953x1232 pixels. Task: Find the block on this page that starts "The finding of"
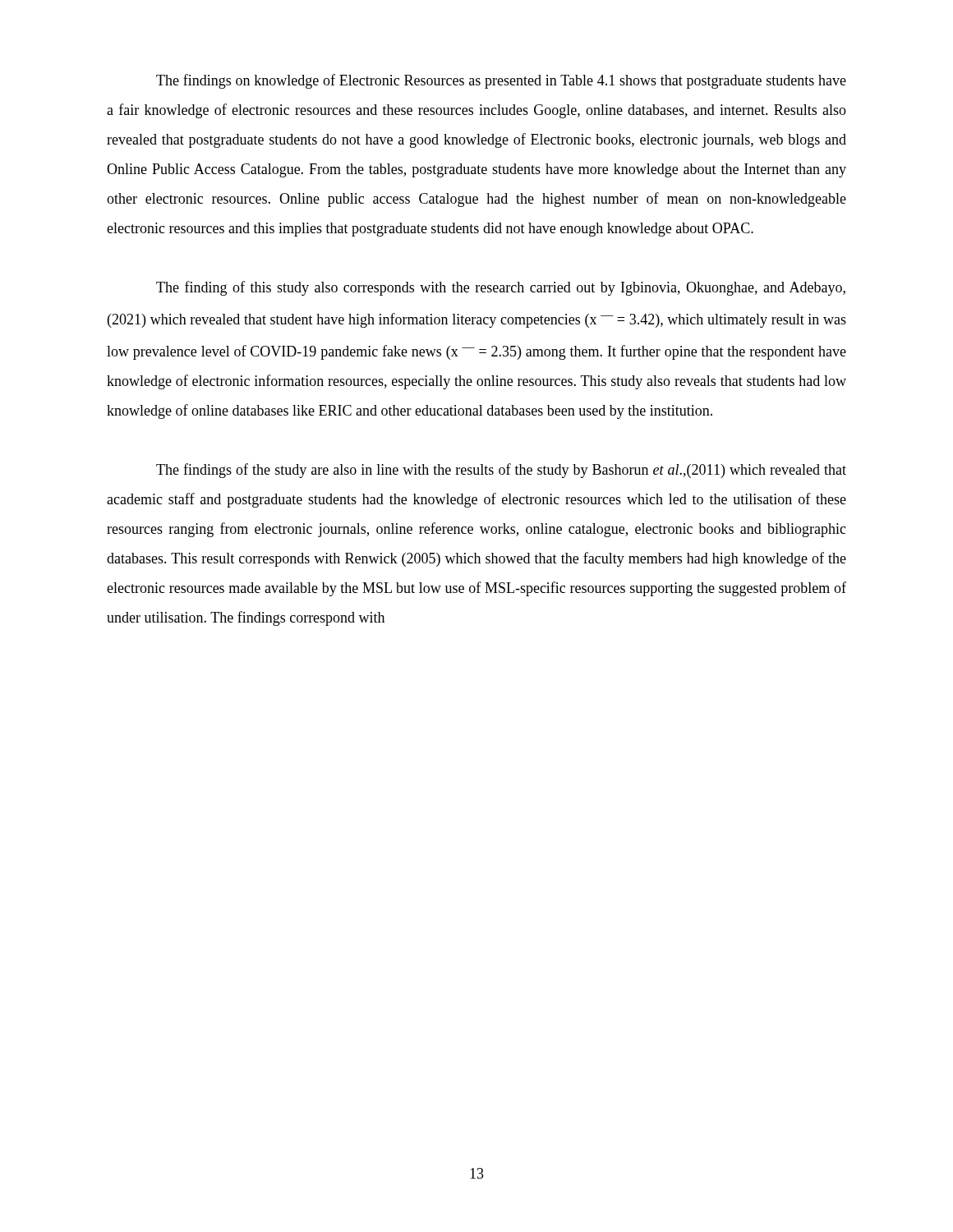click(x=476, y=349)
